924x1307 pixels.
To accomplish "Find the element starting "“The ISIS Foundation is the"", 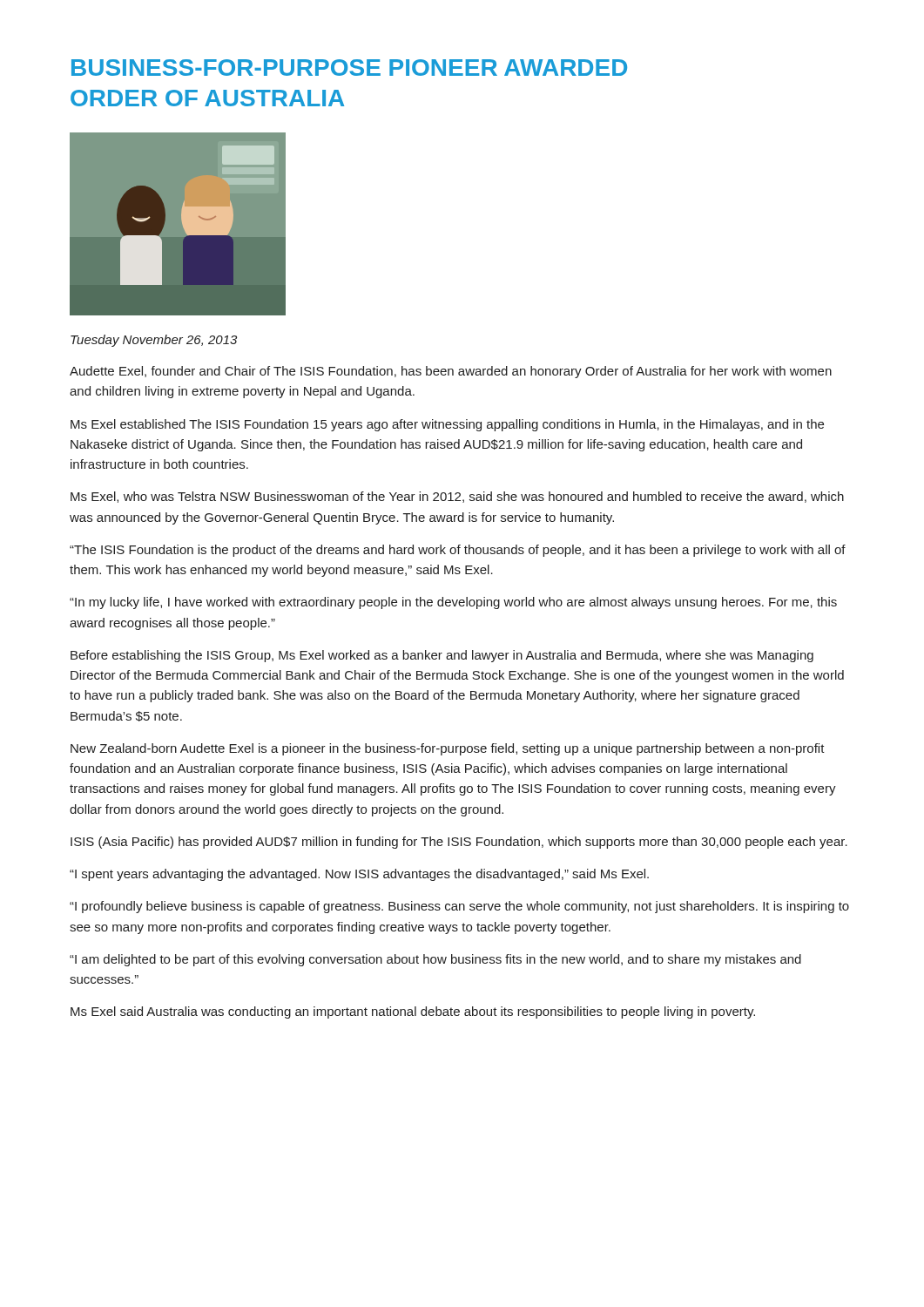I will point(457,559).
